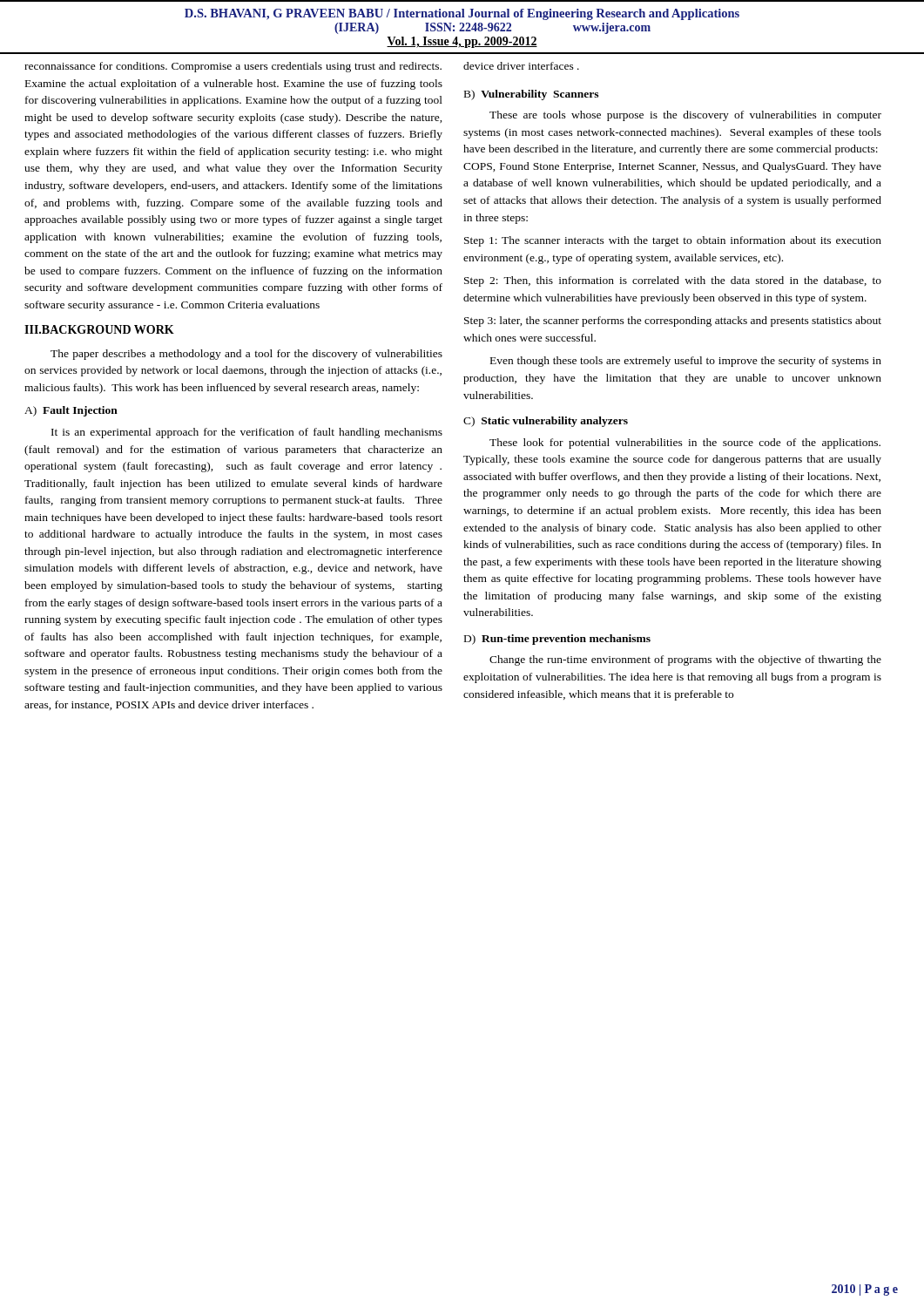
Task: Locate the text block that reads "The paper describes a methodology and"
Action: click(233, 370)
